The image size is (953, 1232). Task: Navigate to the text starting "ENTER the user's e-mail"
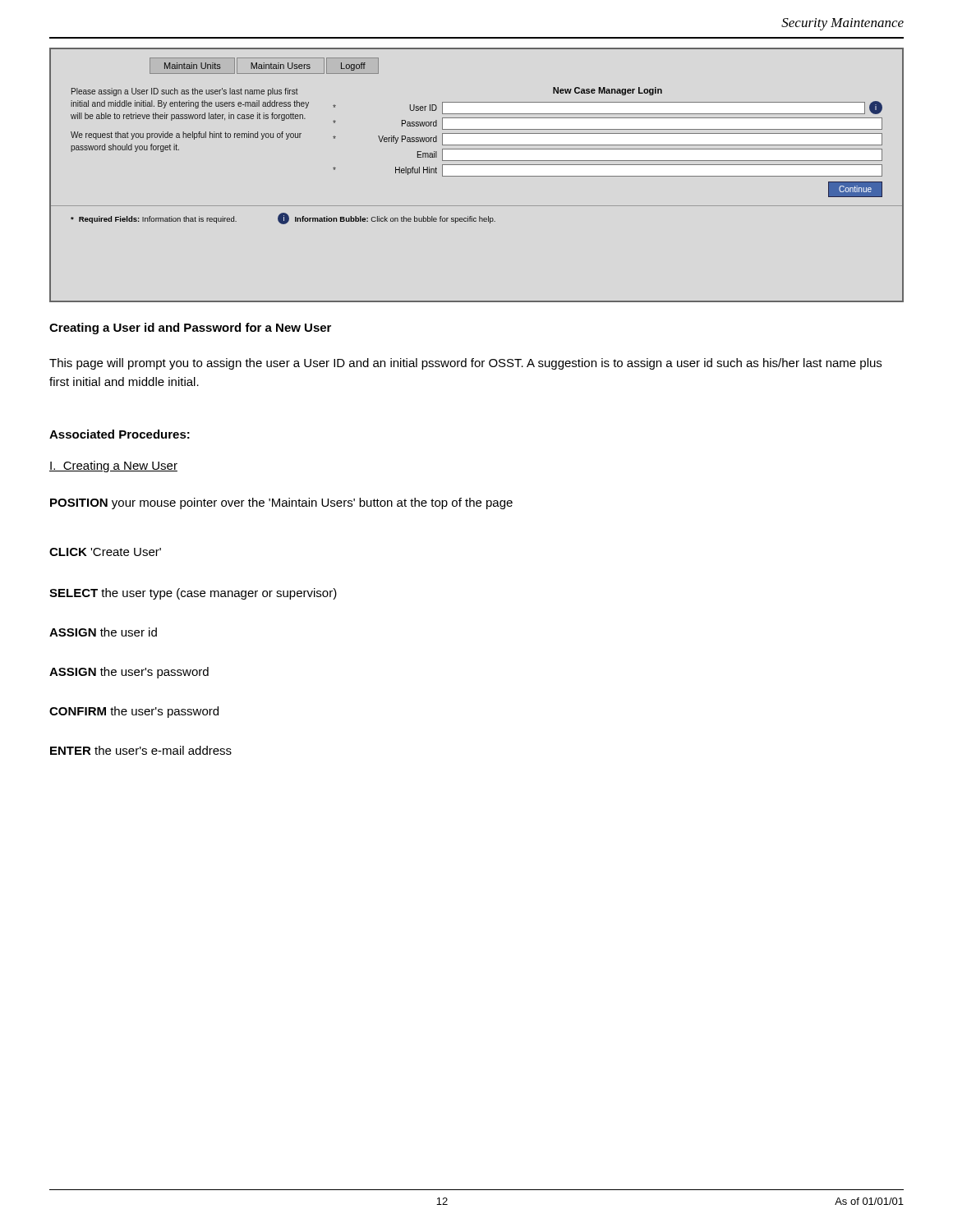(x=141, y=750)
